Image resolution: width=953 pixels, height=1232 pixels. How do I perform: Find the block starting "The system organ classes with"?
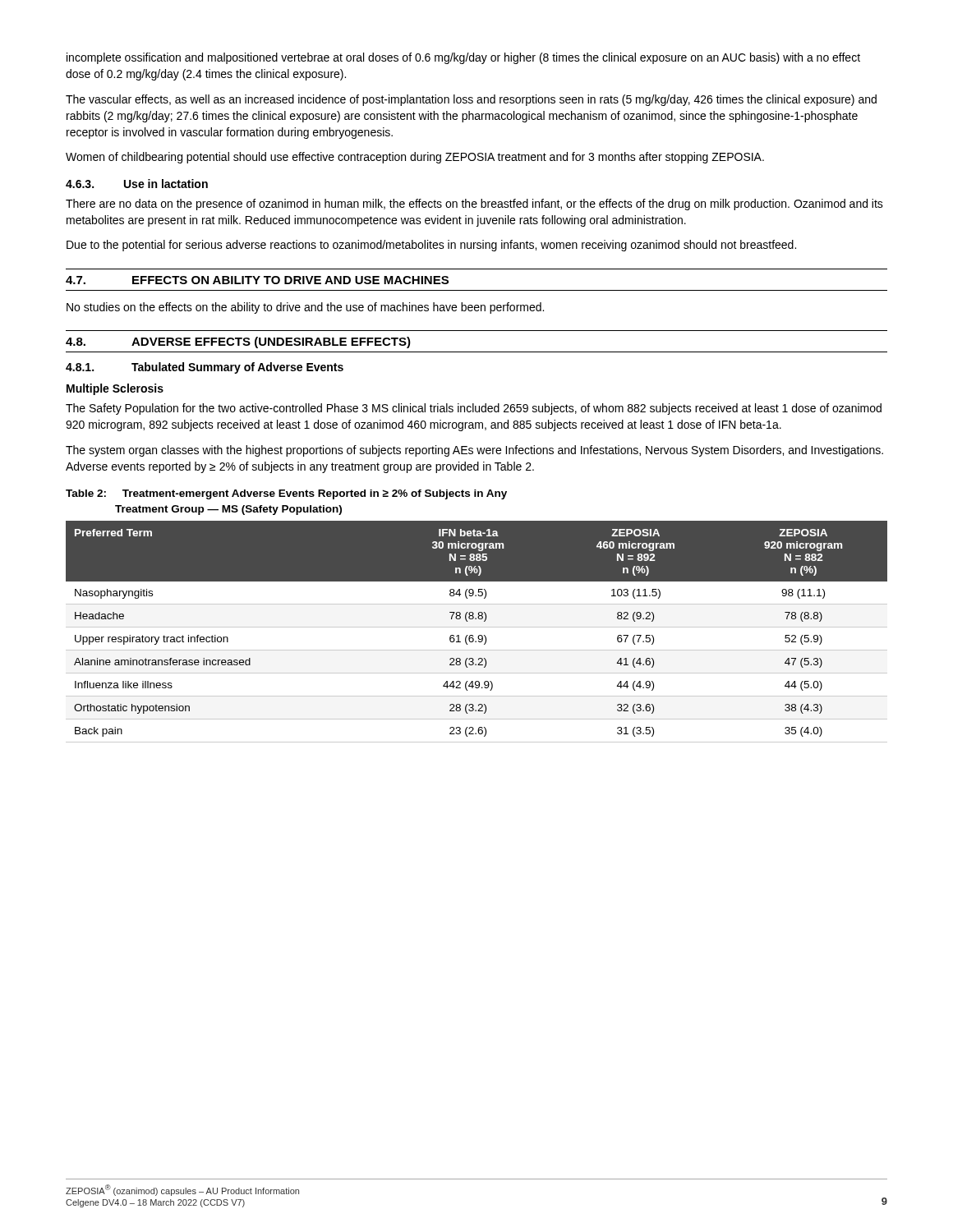point(475,458)
